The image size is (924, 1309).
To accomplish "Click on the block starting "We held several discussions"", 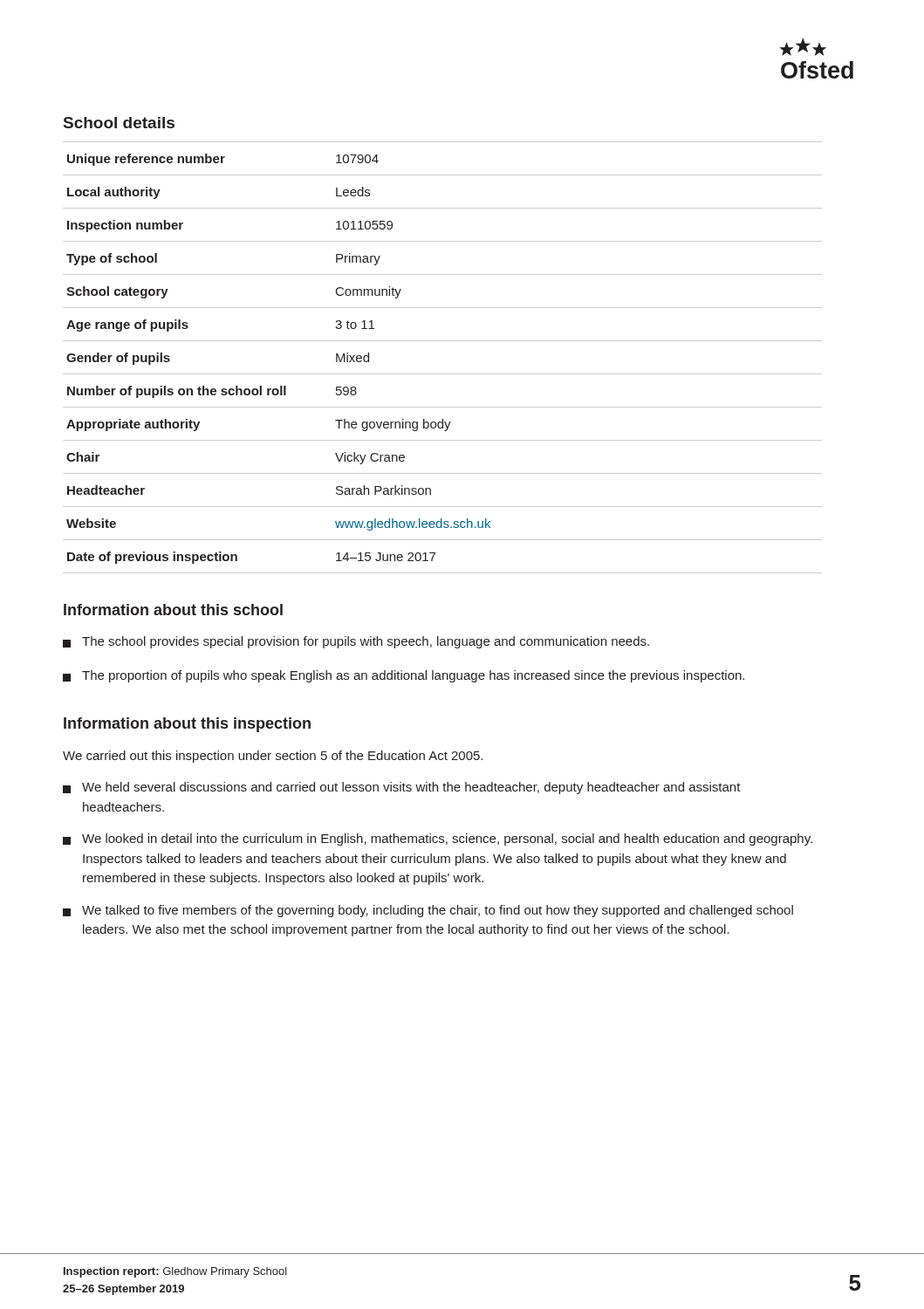I will point(442,797).
